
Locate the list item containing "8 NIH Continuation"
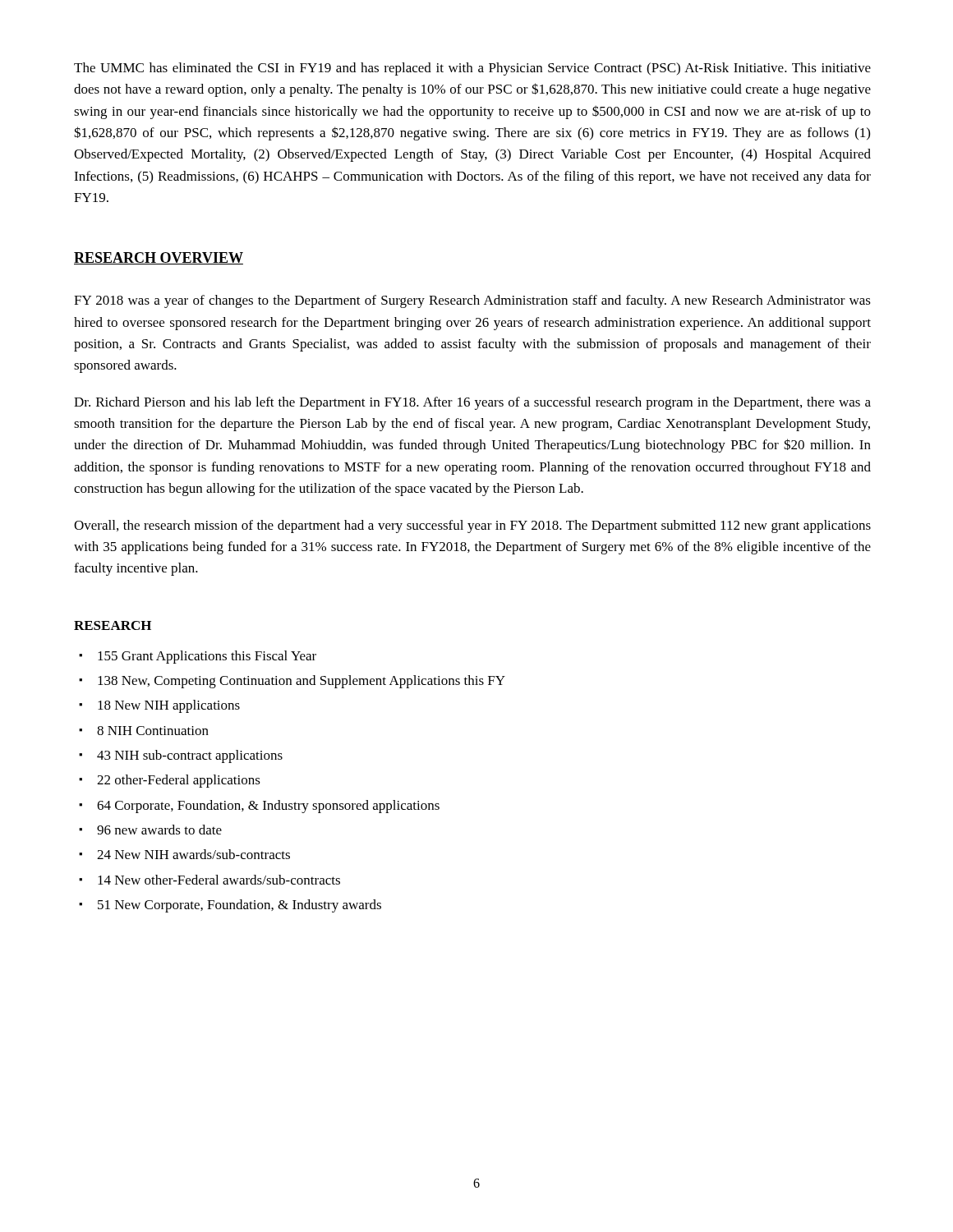pyautogui.click(x=144, y=731)
